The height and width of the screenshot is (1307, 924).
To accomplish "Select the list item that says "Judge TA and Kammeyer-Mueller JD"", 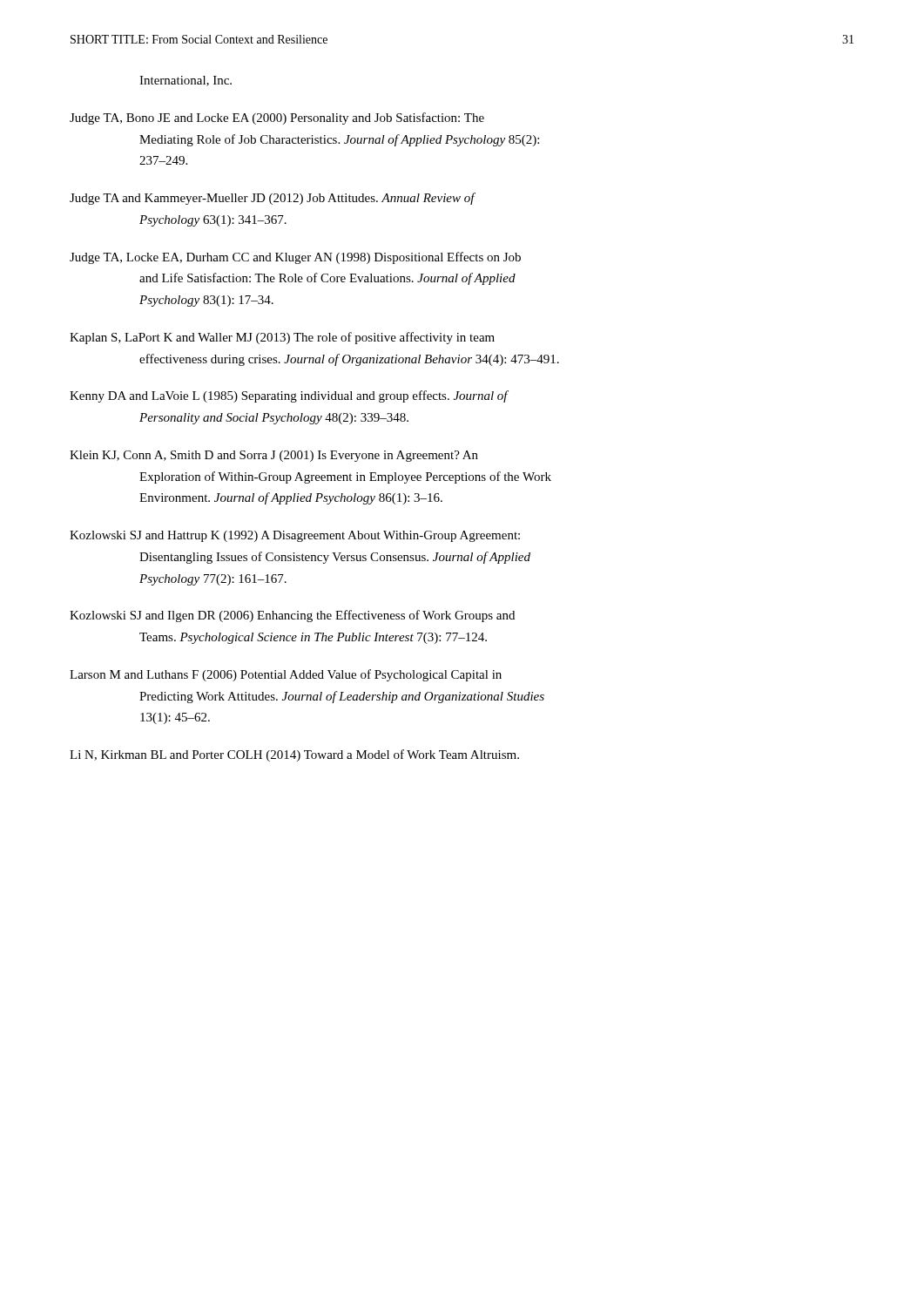I will 462,209.
